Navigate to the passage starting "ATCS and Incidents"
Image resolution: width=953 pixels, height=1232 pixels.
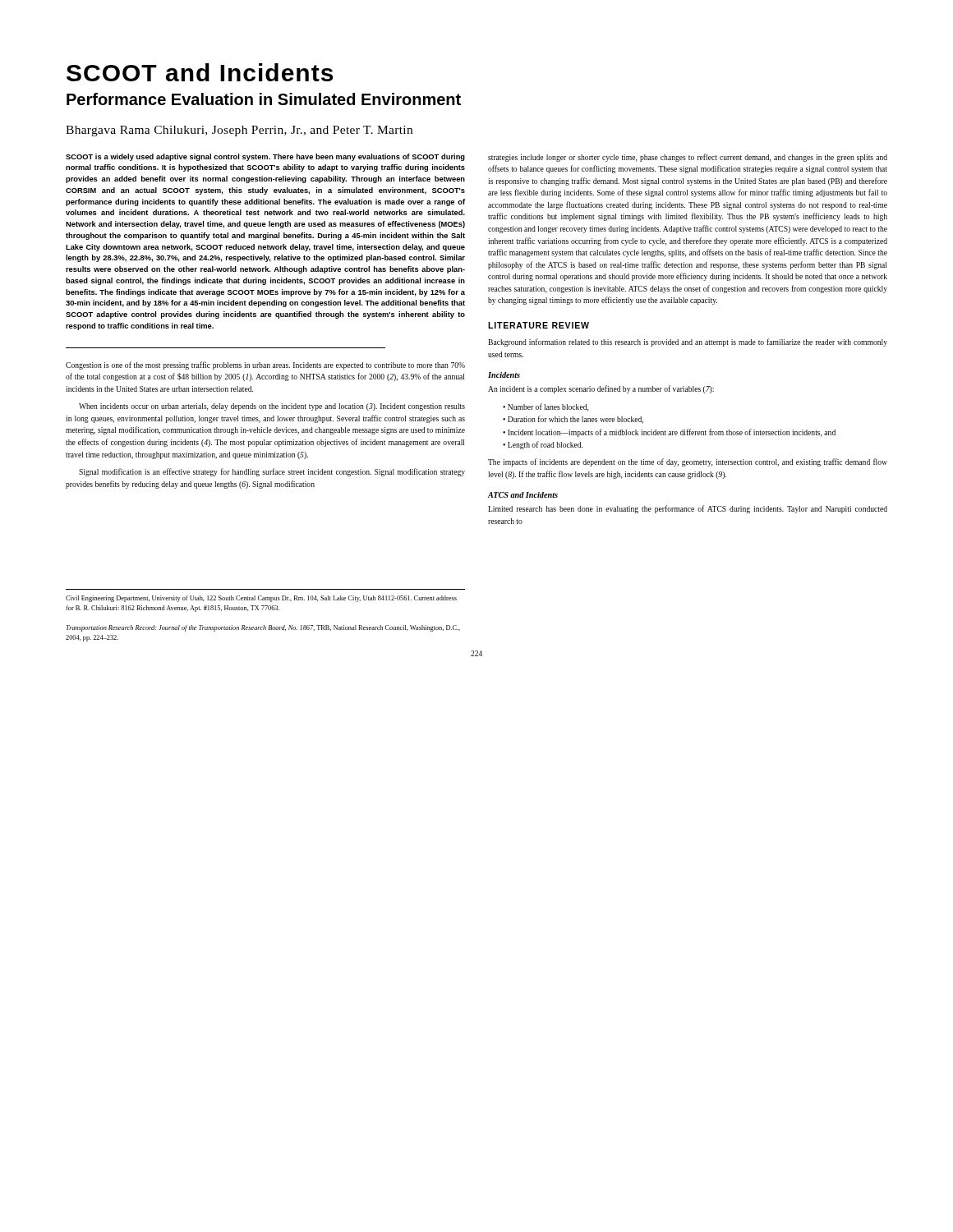[523, 495]
